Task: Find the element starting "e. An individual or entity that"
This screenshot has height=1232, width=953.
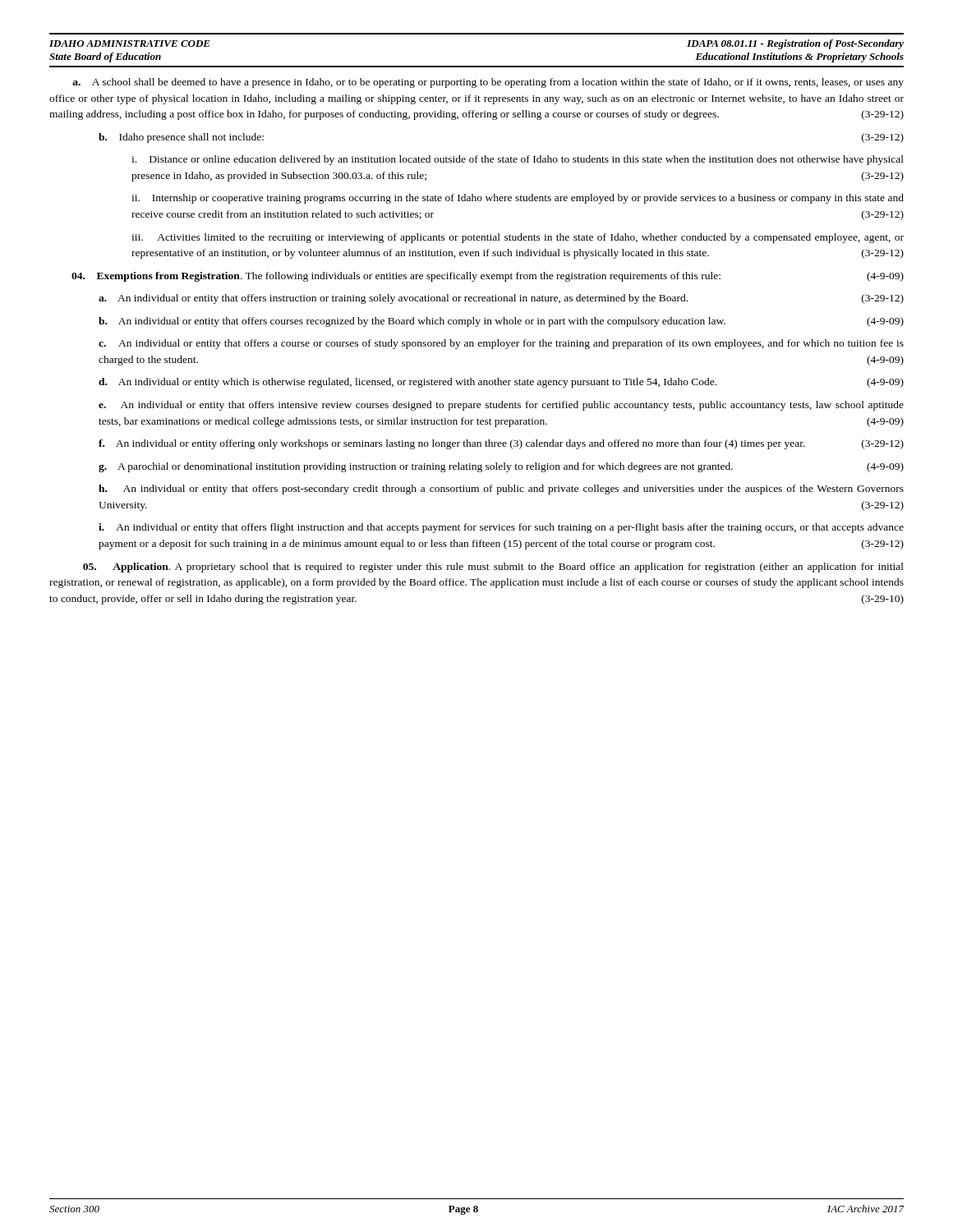Action: click(x=501, y=414)
